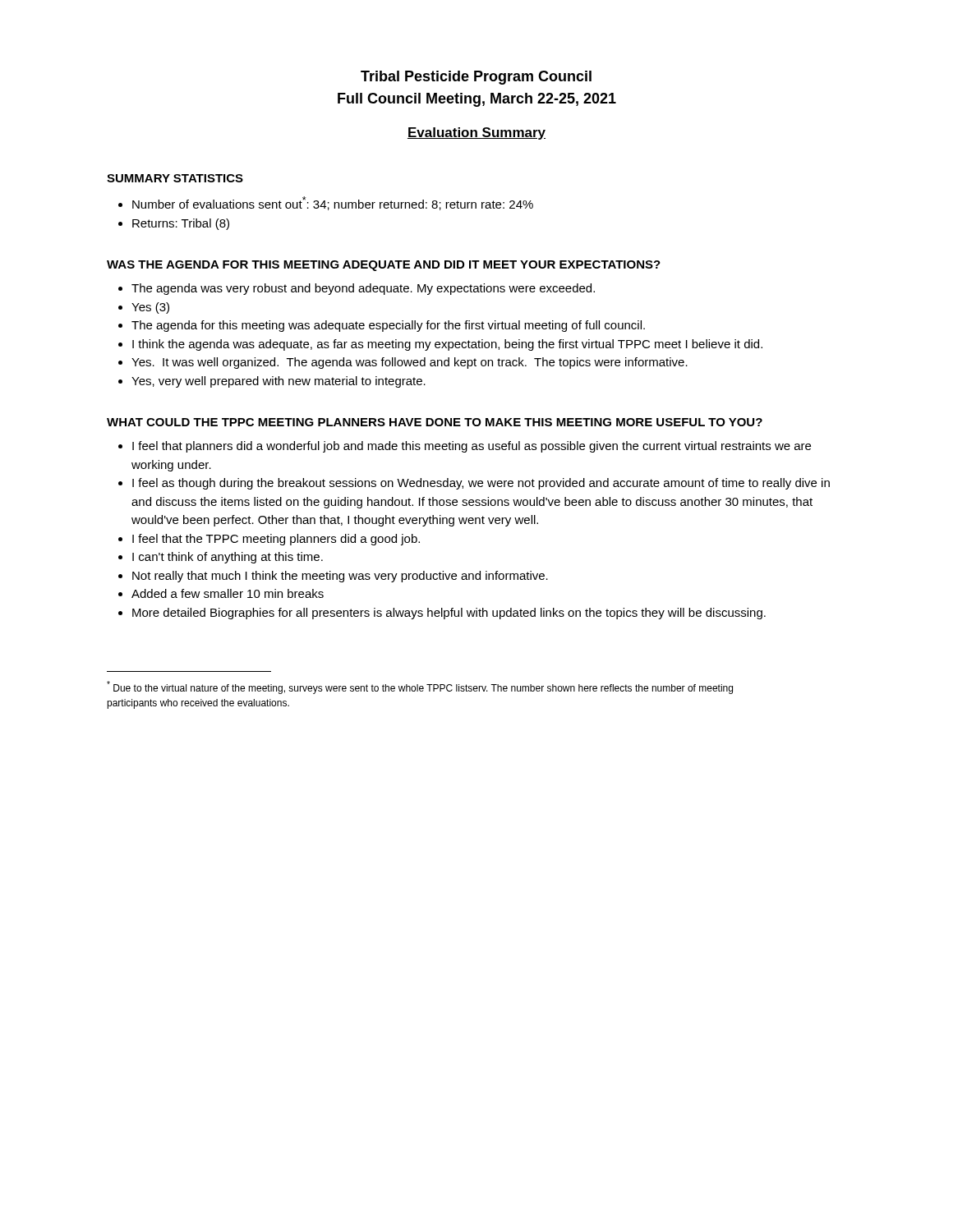Select the list item with the text "Number of evaluations sent out*:"

click(x=476, y=204)
